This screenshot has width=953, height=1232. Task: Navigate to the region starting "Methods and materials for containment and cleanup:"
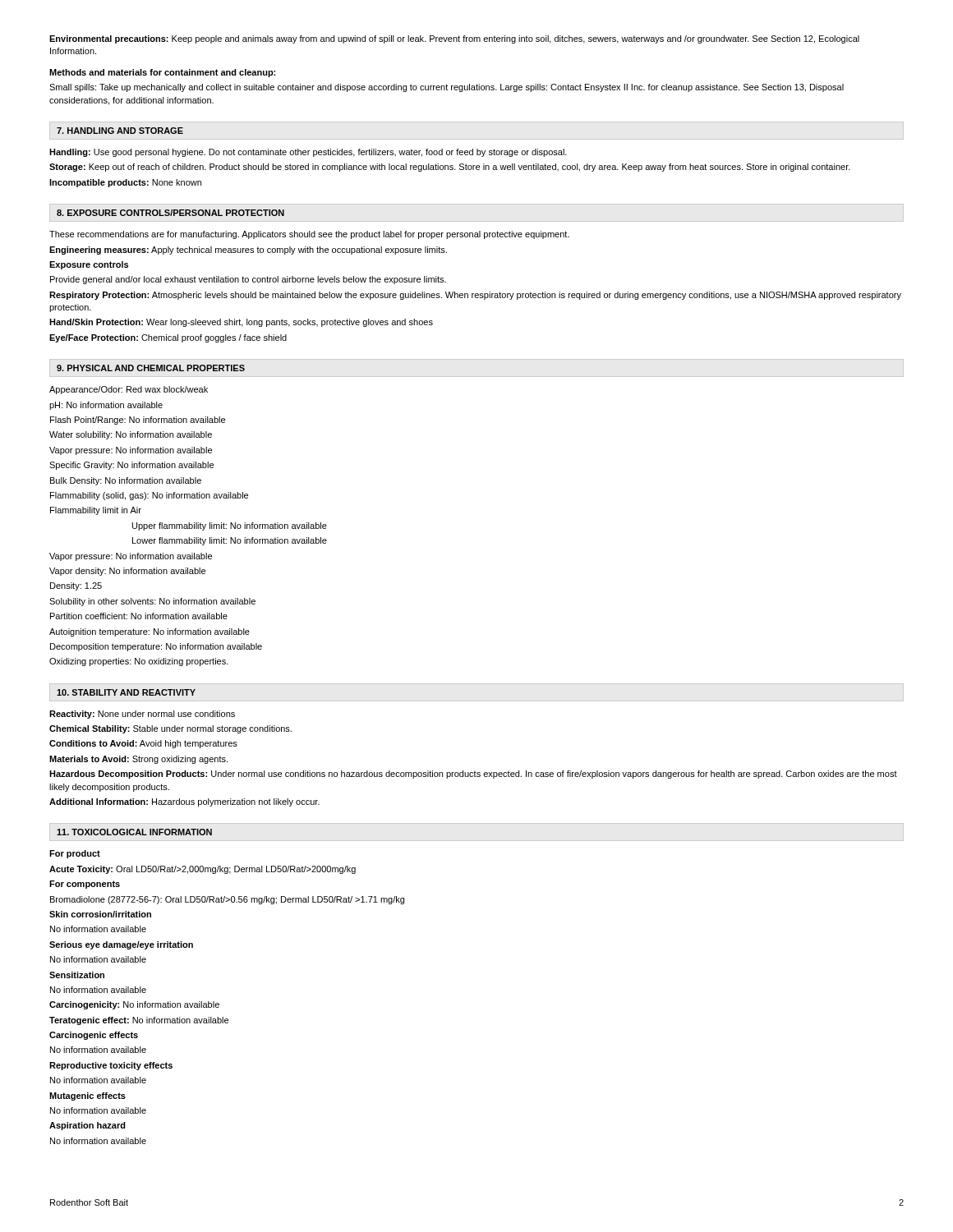(476, 87)
